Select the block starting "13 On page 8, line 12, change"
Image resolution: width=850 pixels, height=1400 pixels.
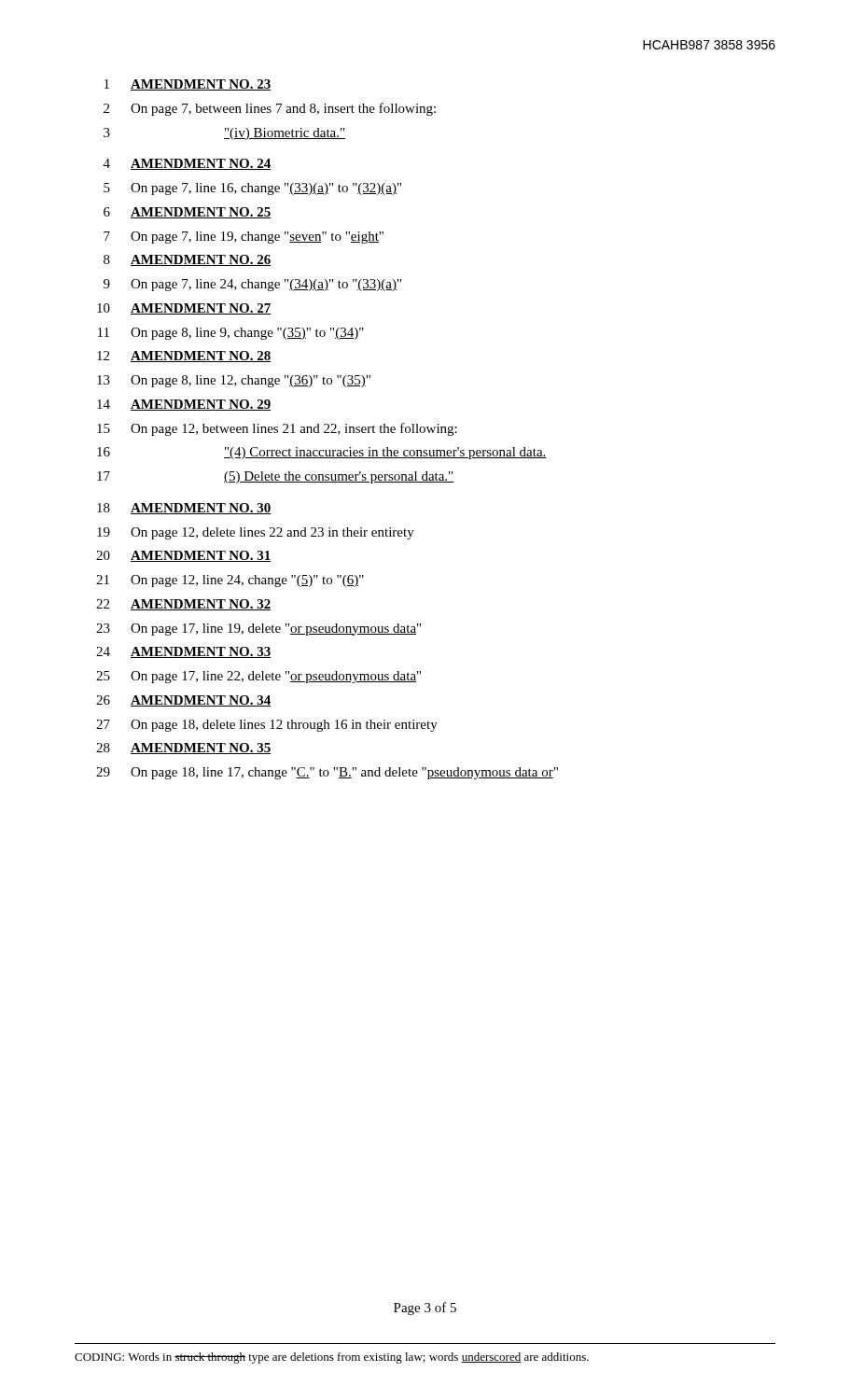point(234,381)
